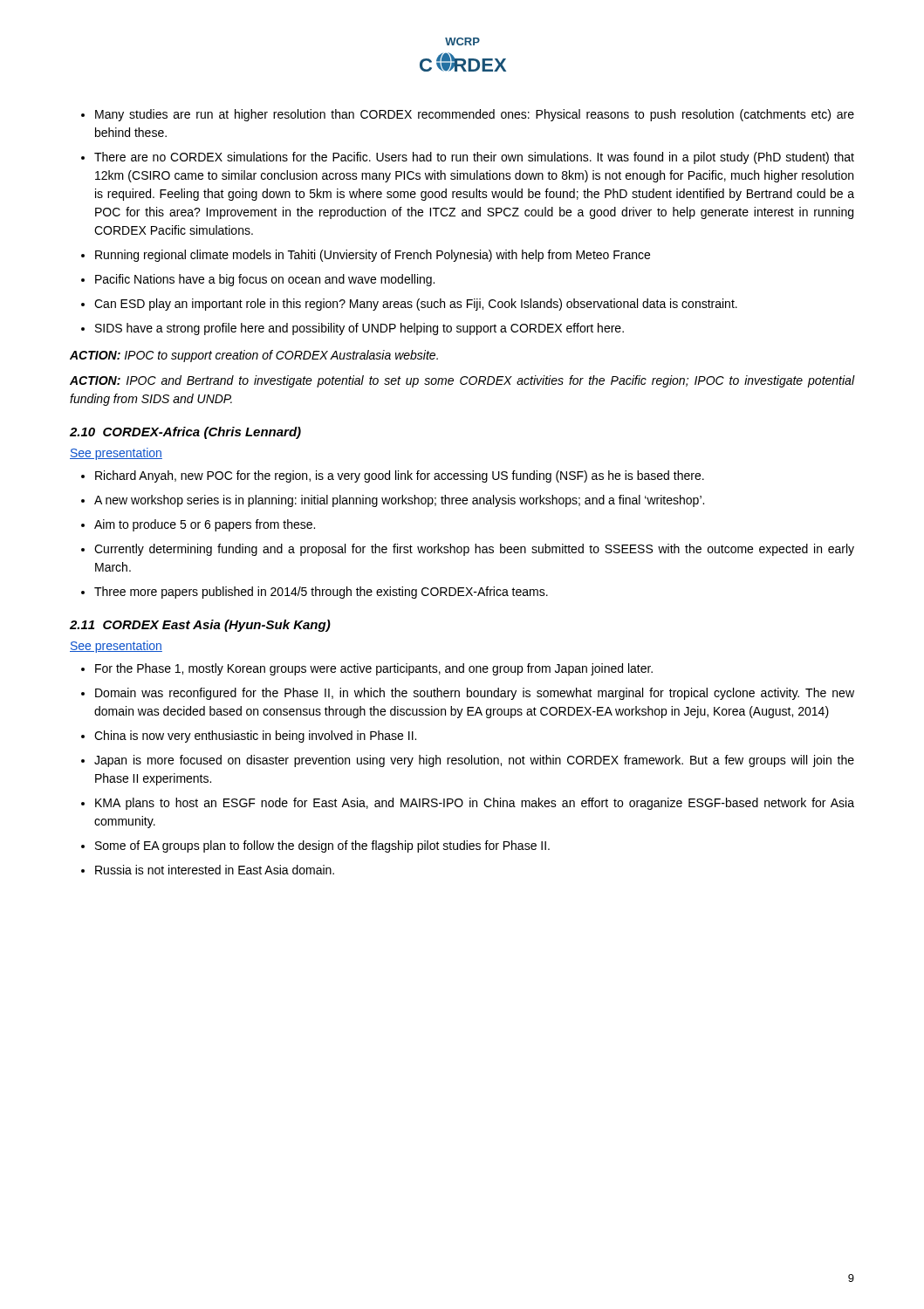Image resolution: width=924 pixels, height=1309 pixels.
Task: Locate the block of text that opens with "Aim to produce 5 or 6"
Action: [x=198, y=525]
